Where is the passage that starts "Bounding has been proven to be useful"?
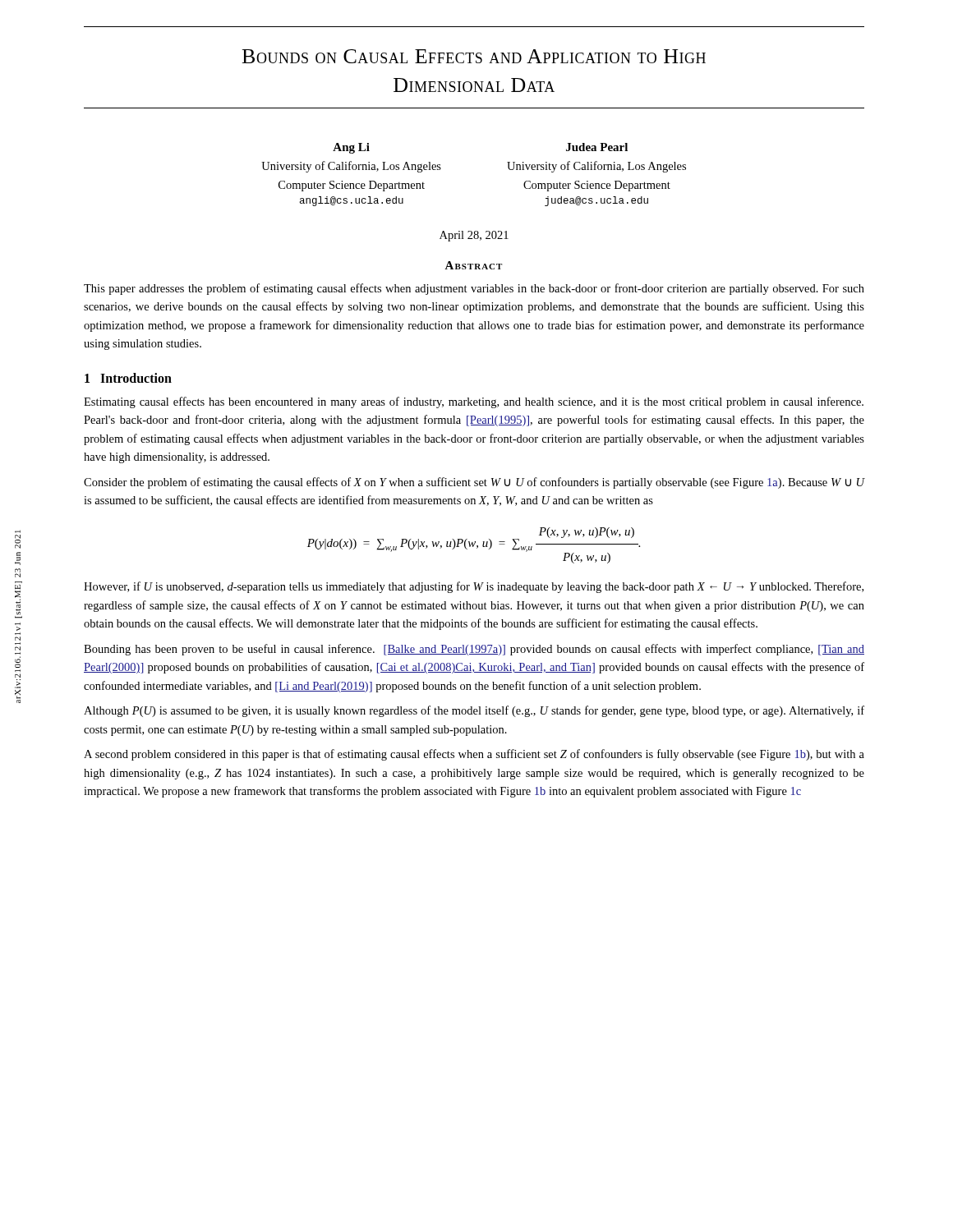The width and height of the screenshot is (953, 1232). 474,667
